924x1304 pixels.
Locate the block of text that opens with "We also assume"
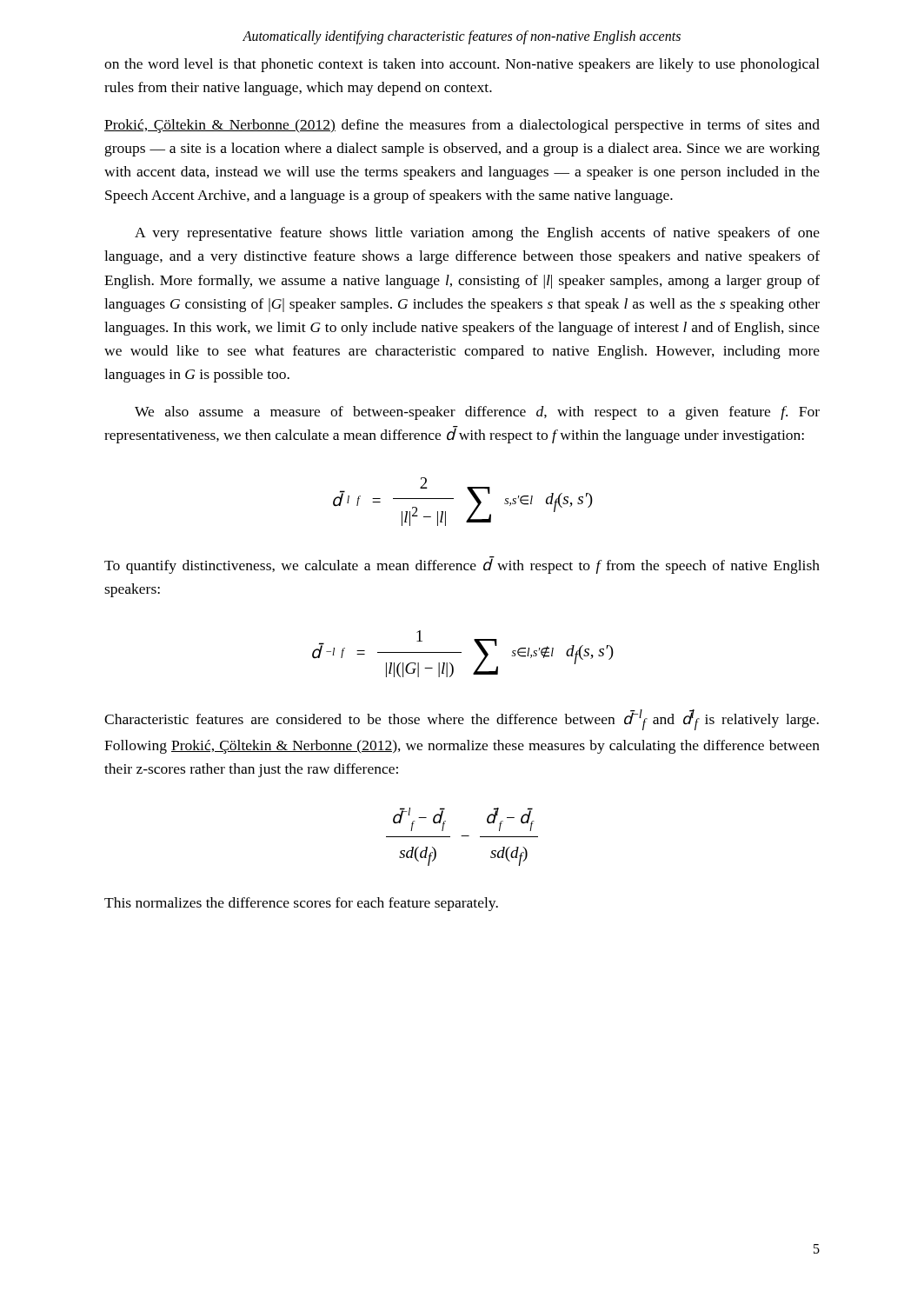pos(462,423)
